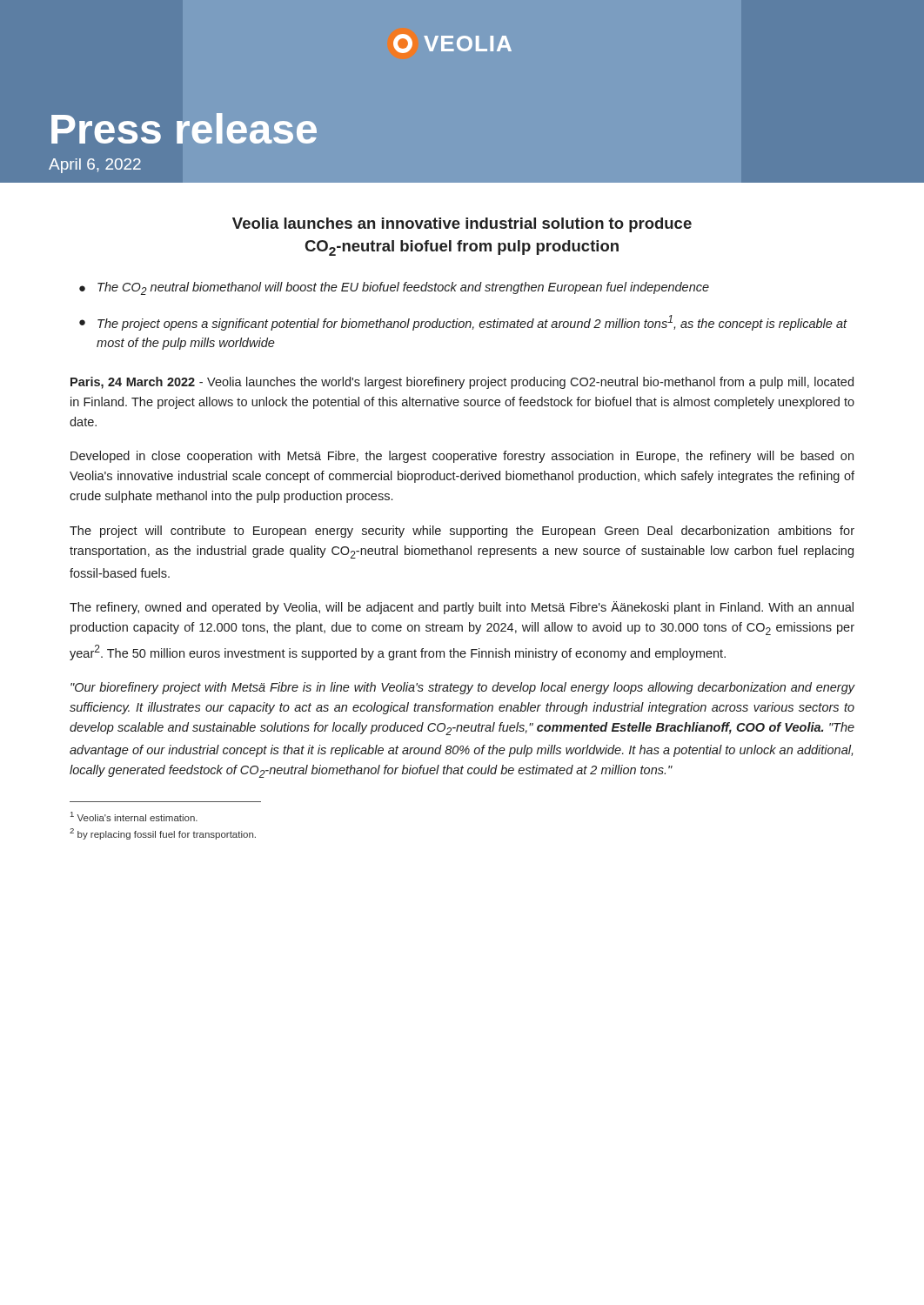Find the text block containing "Developed in close cooperation with Metsä Fibre,"
This screenshot has width=924, height=1305.
tap(462, 476)
